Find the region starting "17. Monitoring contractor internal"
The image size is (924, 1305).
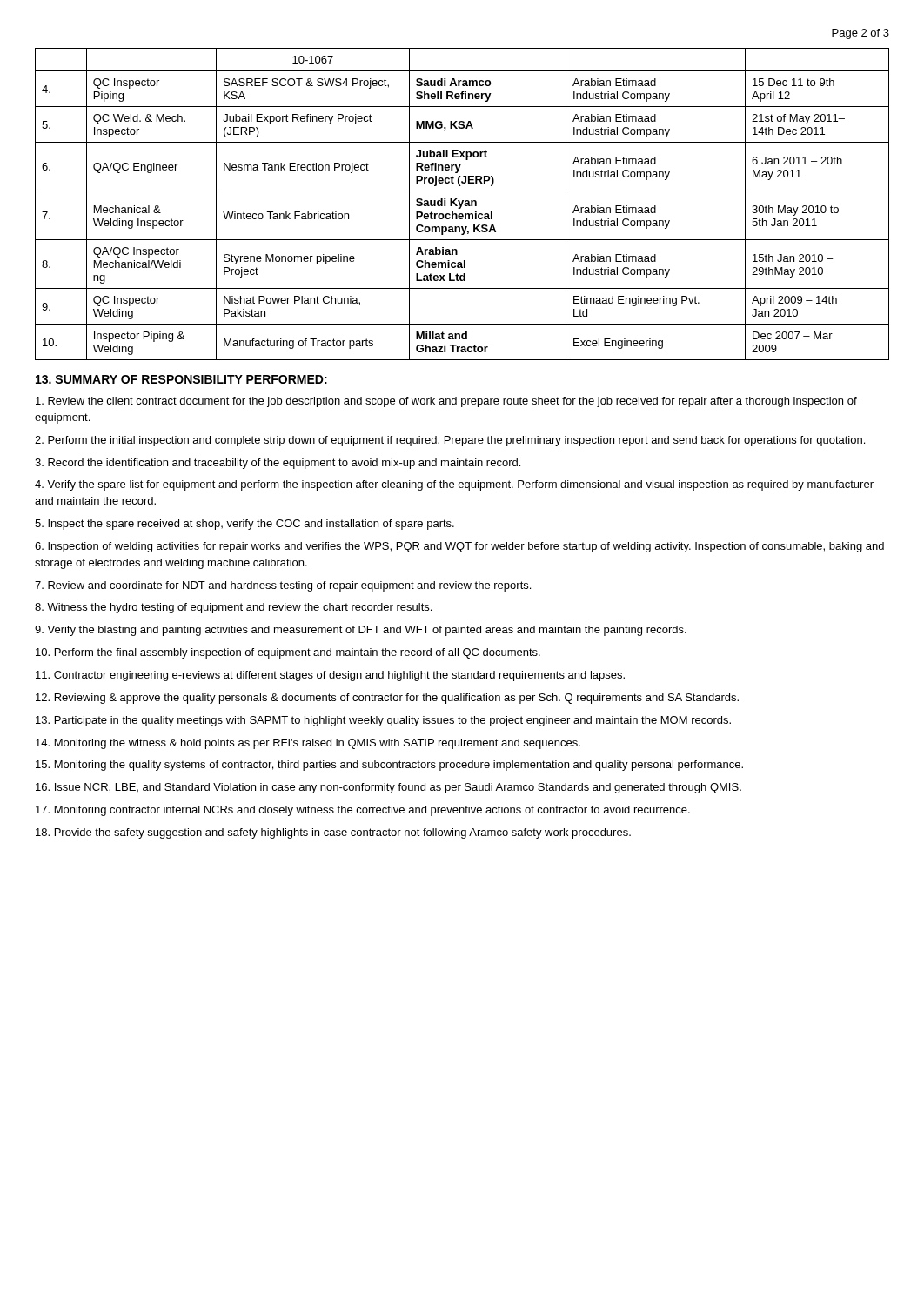point(363,810)
